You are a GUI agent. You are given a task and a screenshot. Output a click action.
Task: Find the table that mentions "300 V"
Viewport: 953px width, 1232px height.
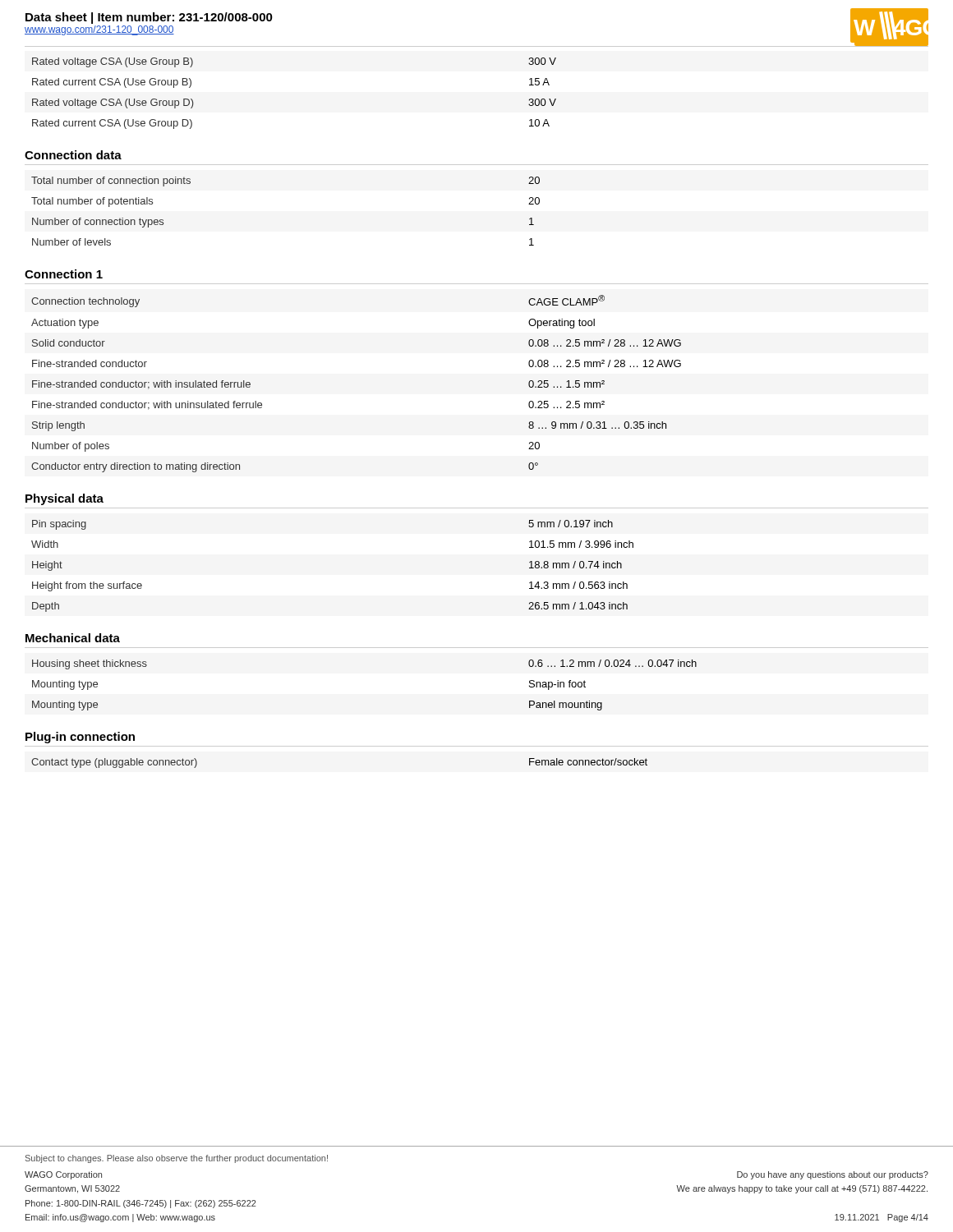point(476,92)
